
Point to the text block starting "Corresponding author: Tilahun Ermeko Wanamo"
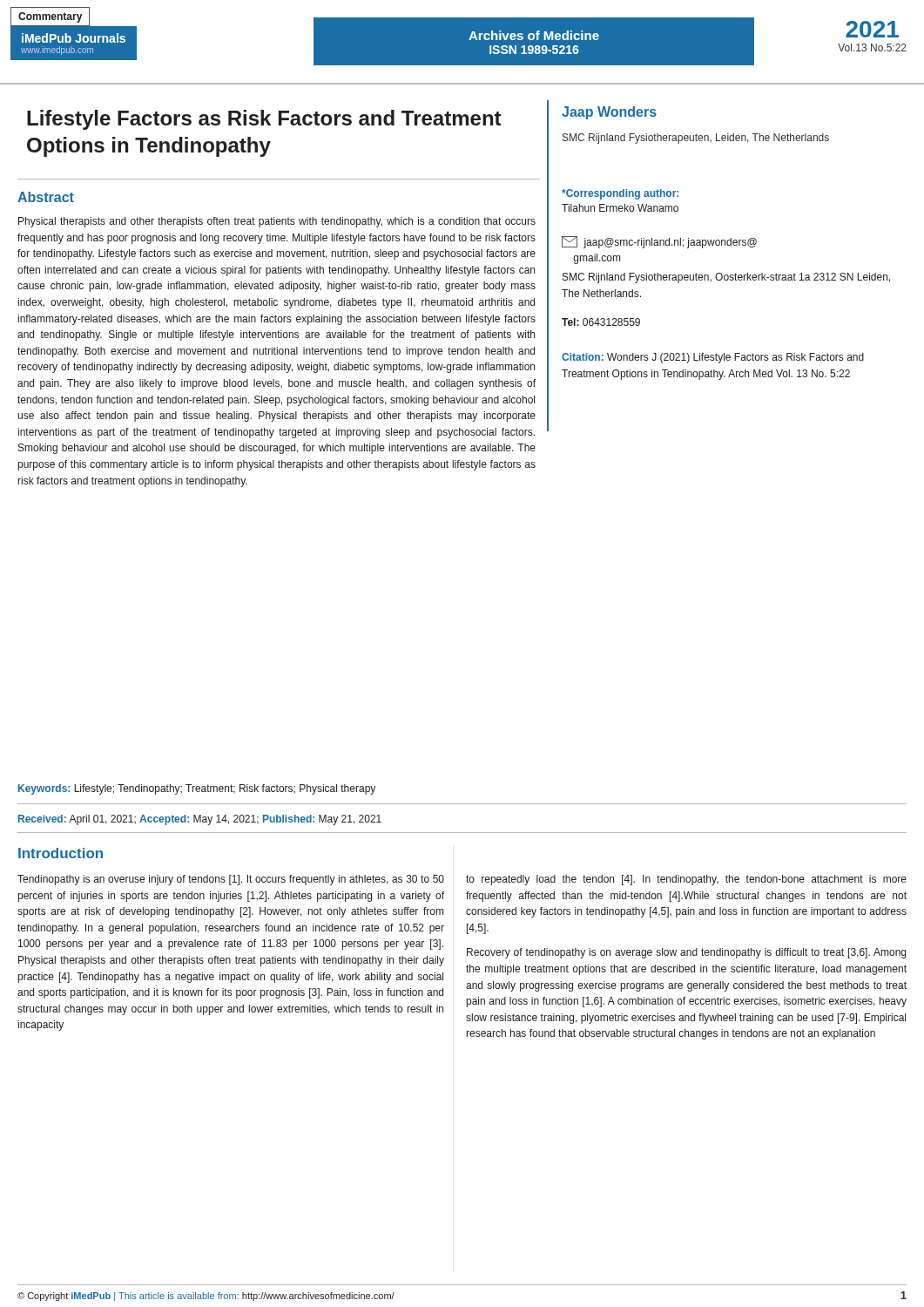620,194
